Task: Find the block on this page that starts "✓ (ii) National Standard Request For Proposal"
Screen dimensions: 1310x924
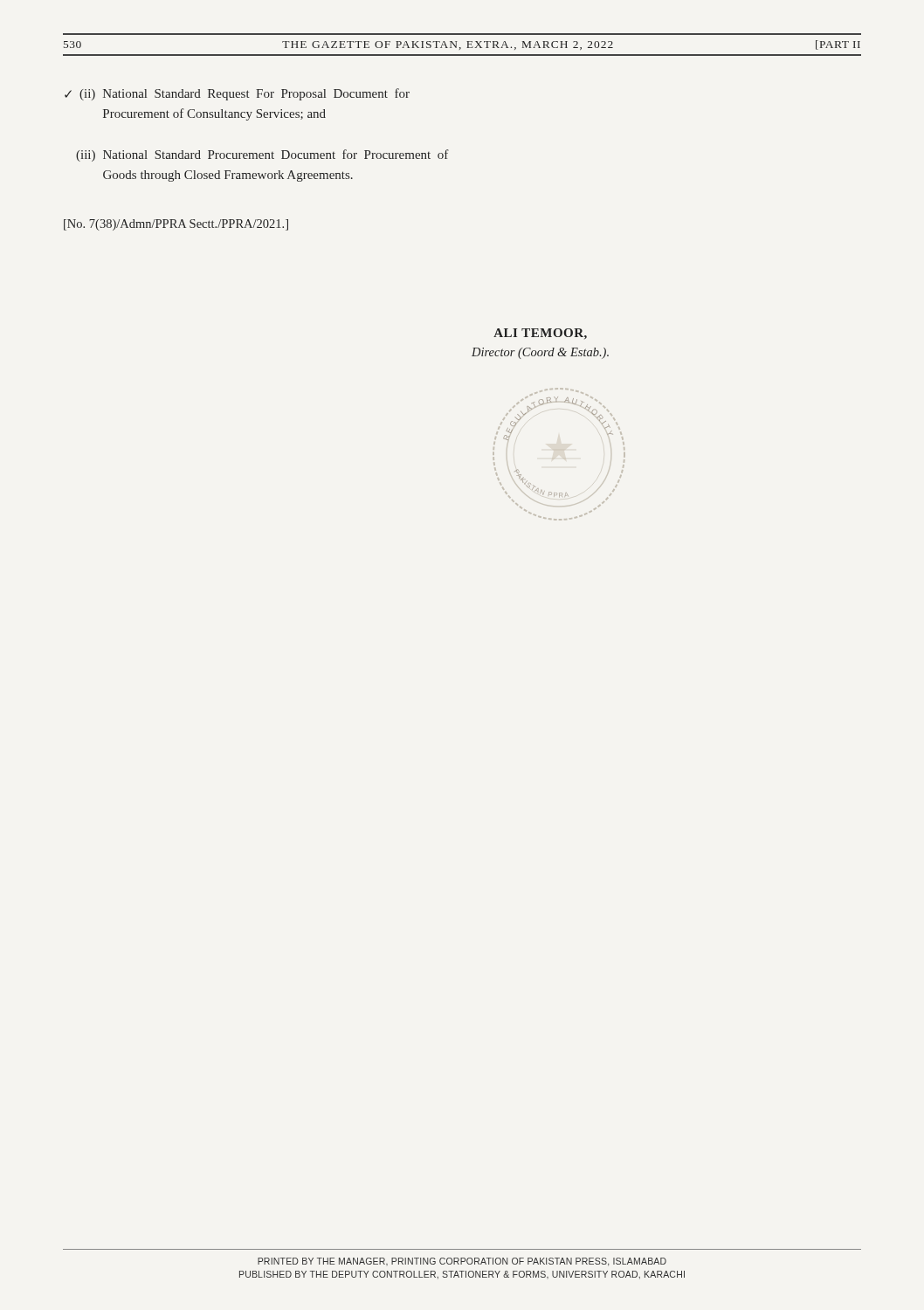Action: [236, 104]
